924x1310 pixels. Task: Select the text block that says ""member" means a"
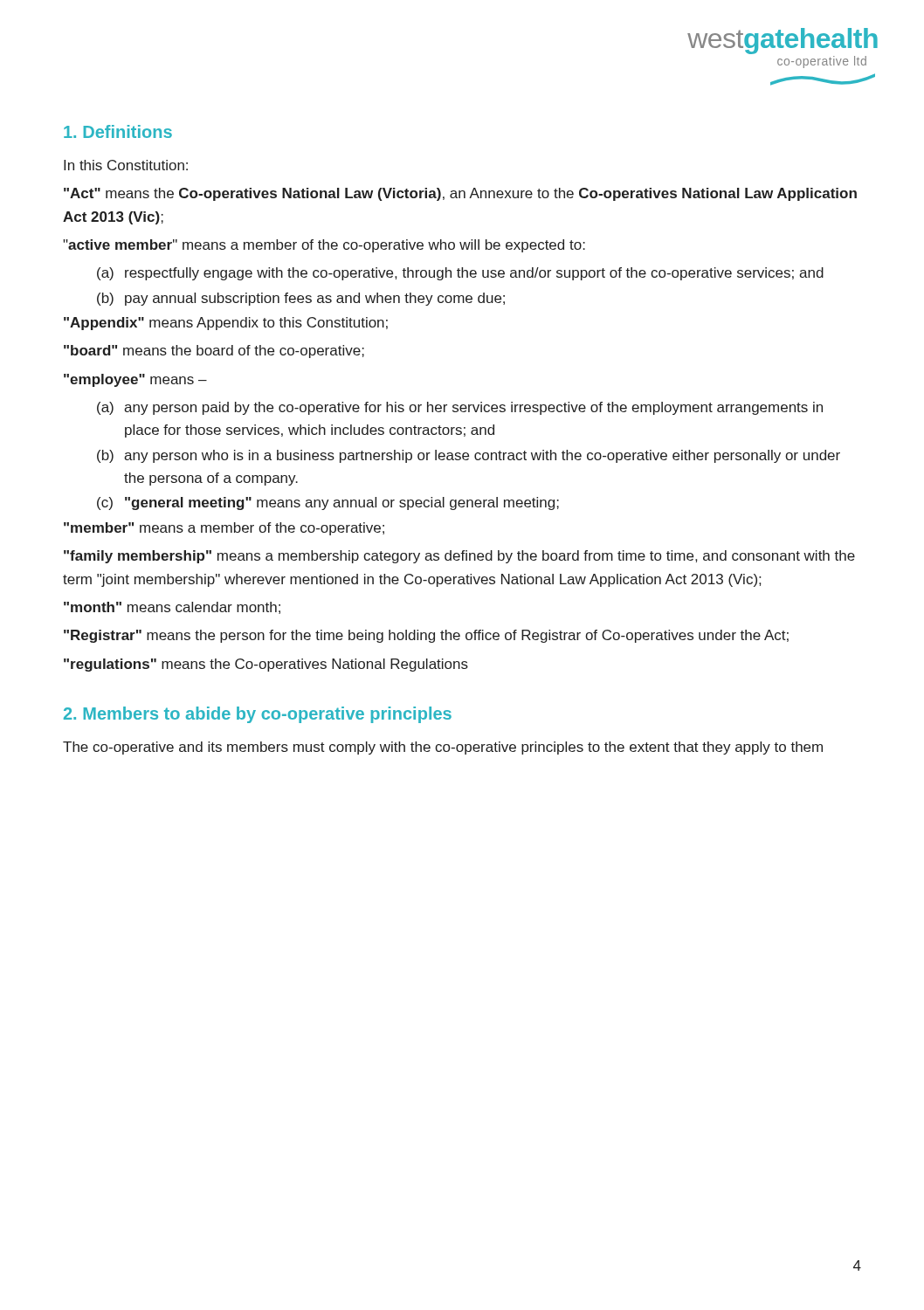click(x=224, y=528)
